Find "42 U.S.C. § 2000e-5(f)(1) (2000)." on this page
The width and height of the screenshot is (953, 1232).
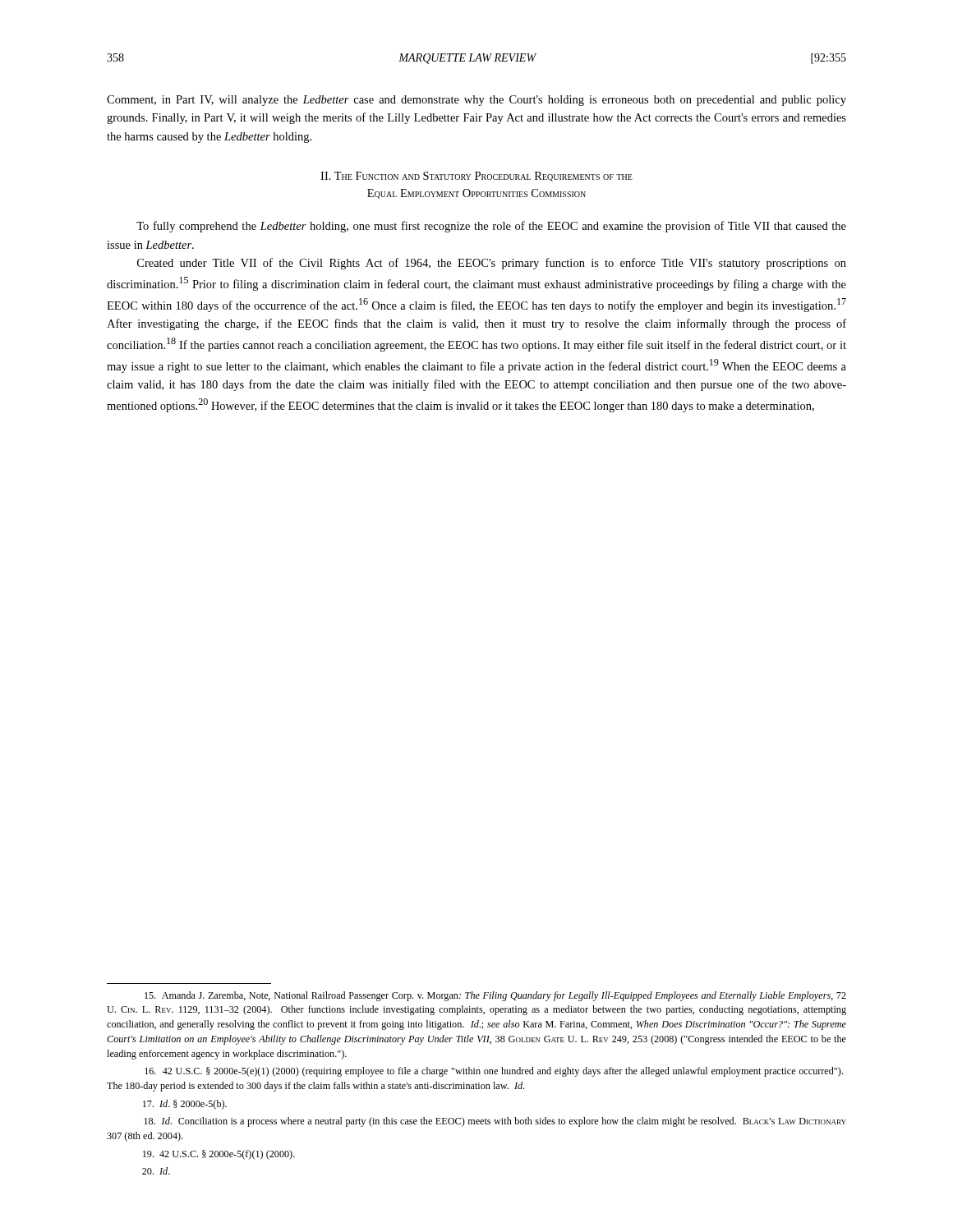click(x=219, y=1155)
